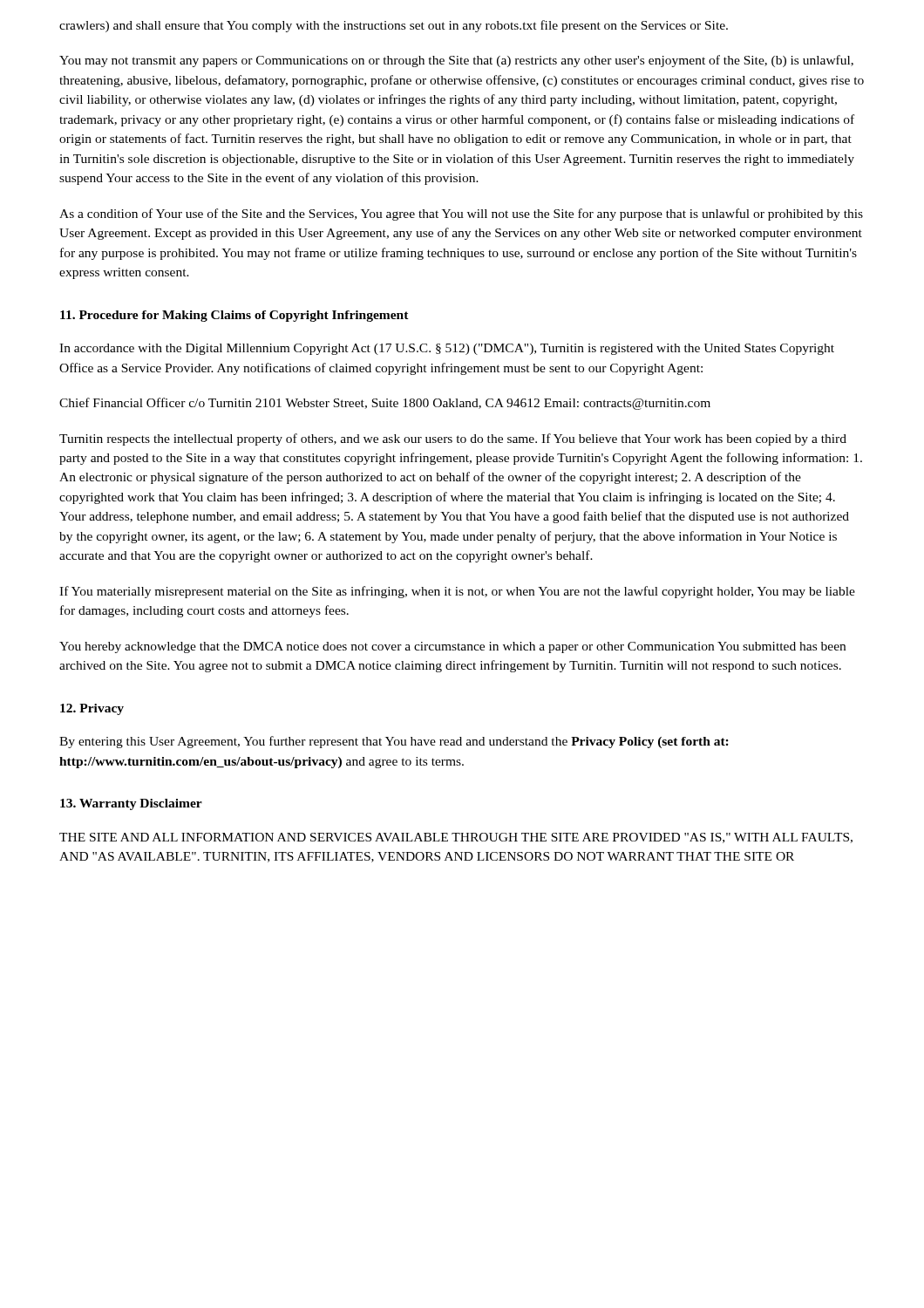Click on the text block that reads "If You materially misrepresent"

(457, 600)
